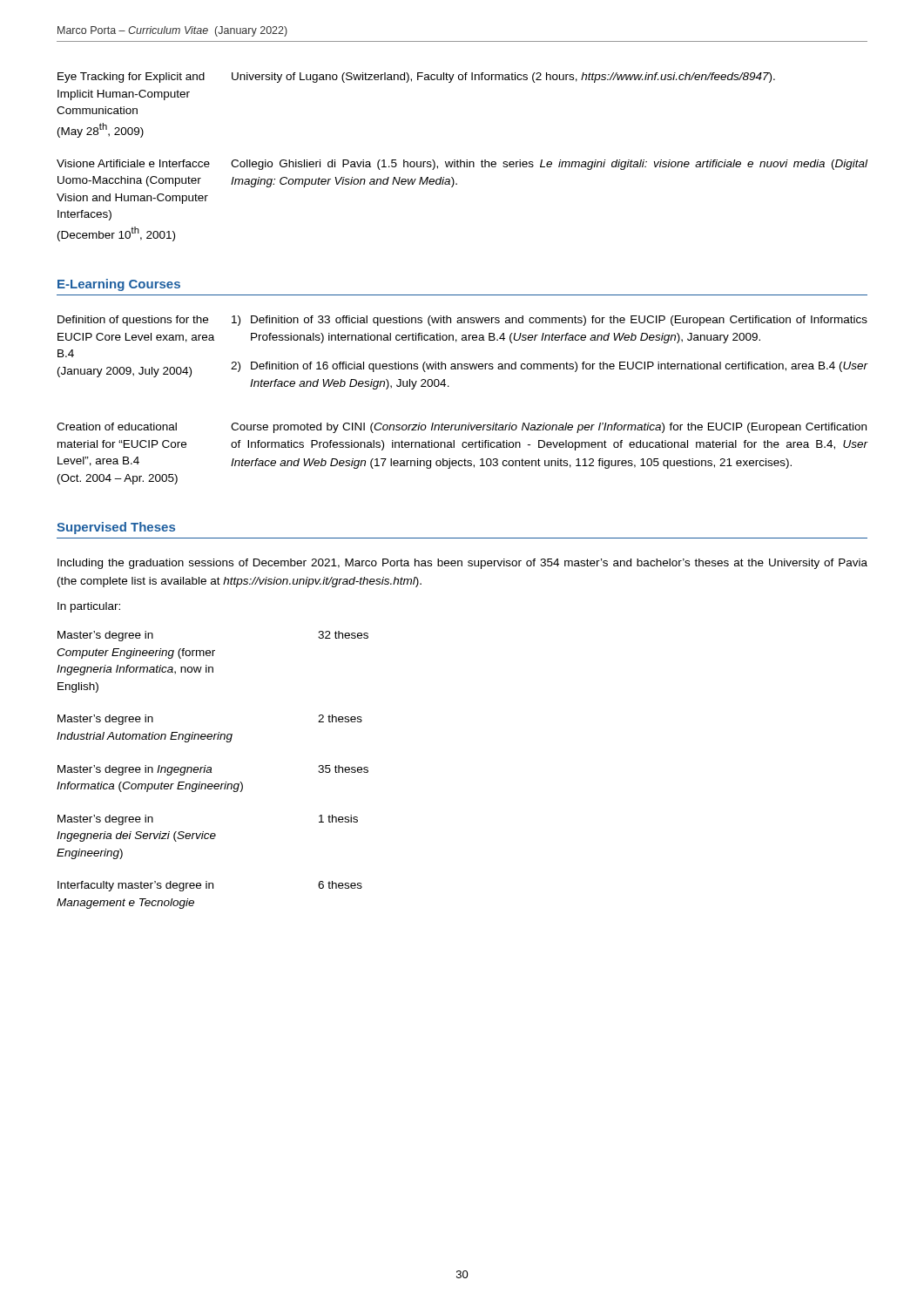Click on the list item that reads "Master’s degree in Ingegneria dei Servizi (Service Engineering)"
This screenshot has height=1307, width=924.
207,837
